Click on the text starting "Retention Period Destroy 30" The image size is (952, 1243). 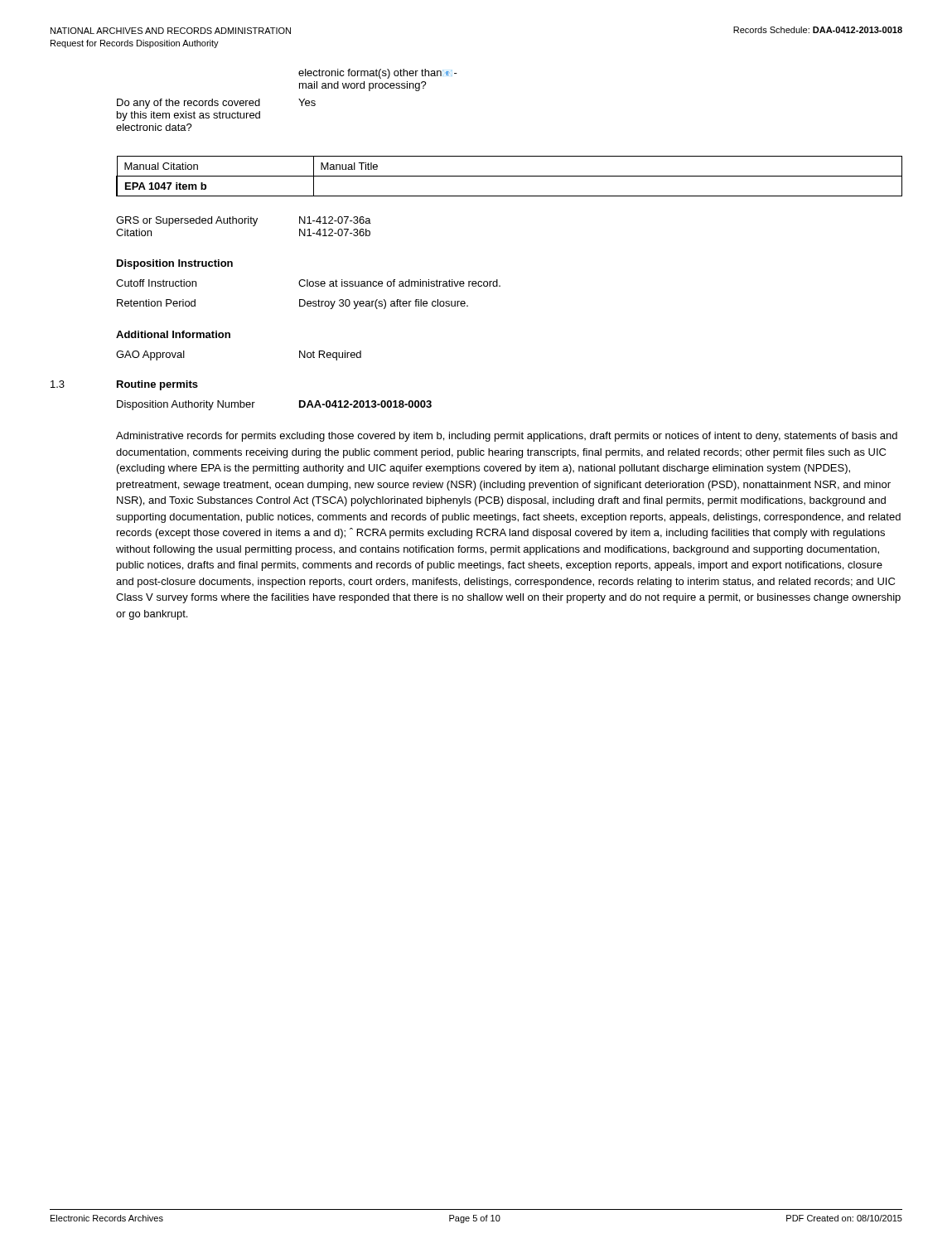coord(155,304)
